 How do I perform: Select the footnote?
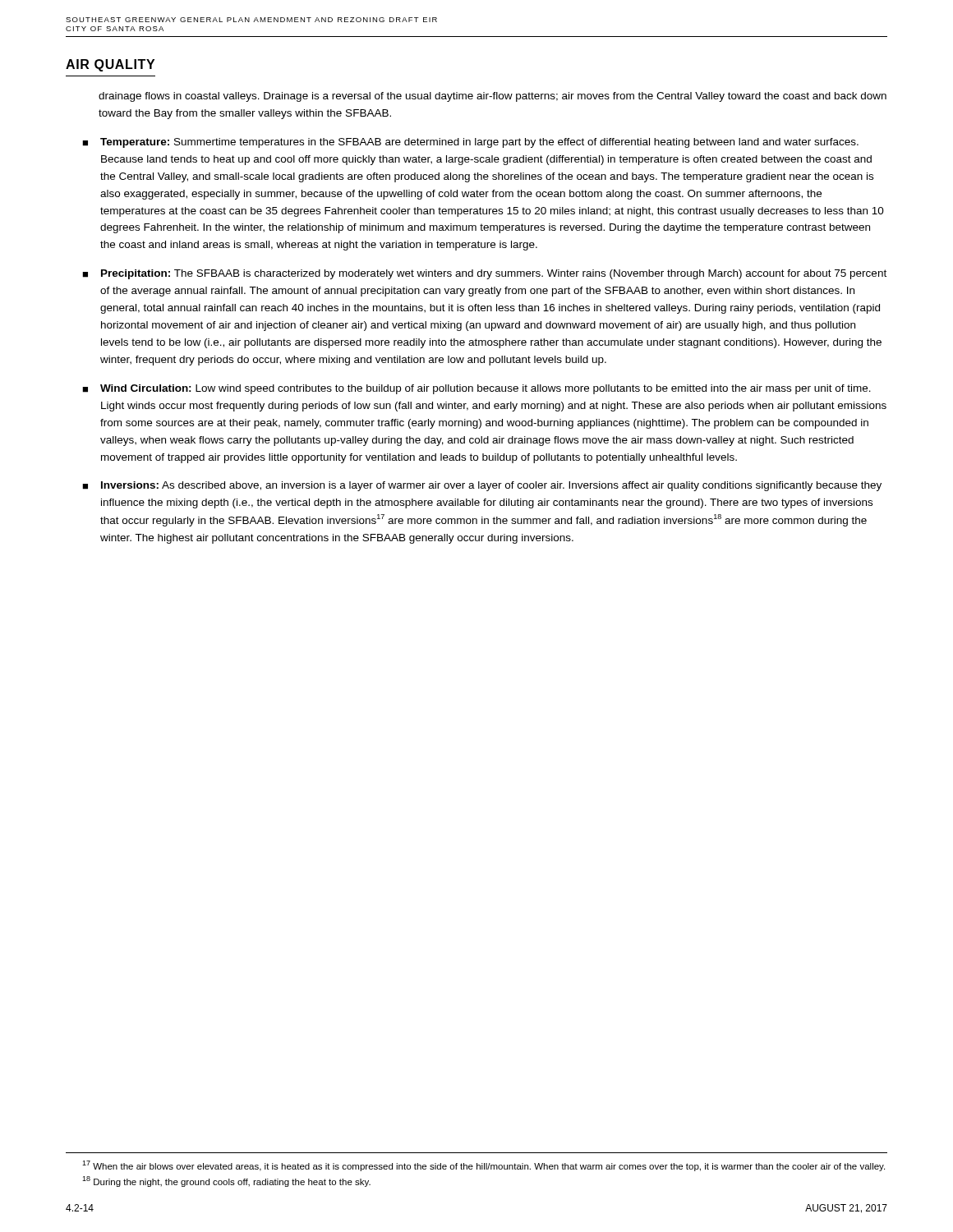click(485, 1174)
